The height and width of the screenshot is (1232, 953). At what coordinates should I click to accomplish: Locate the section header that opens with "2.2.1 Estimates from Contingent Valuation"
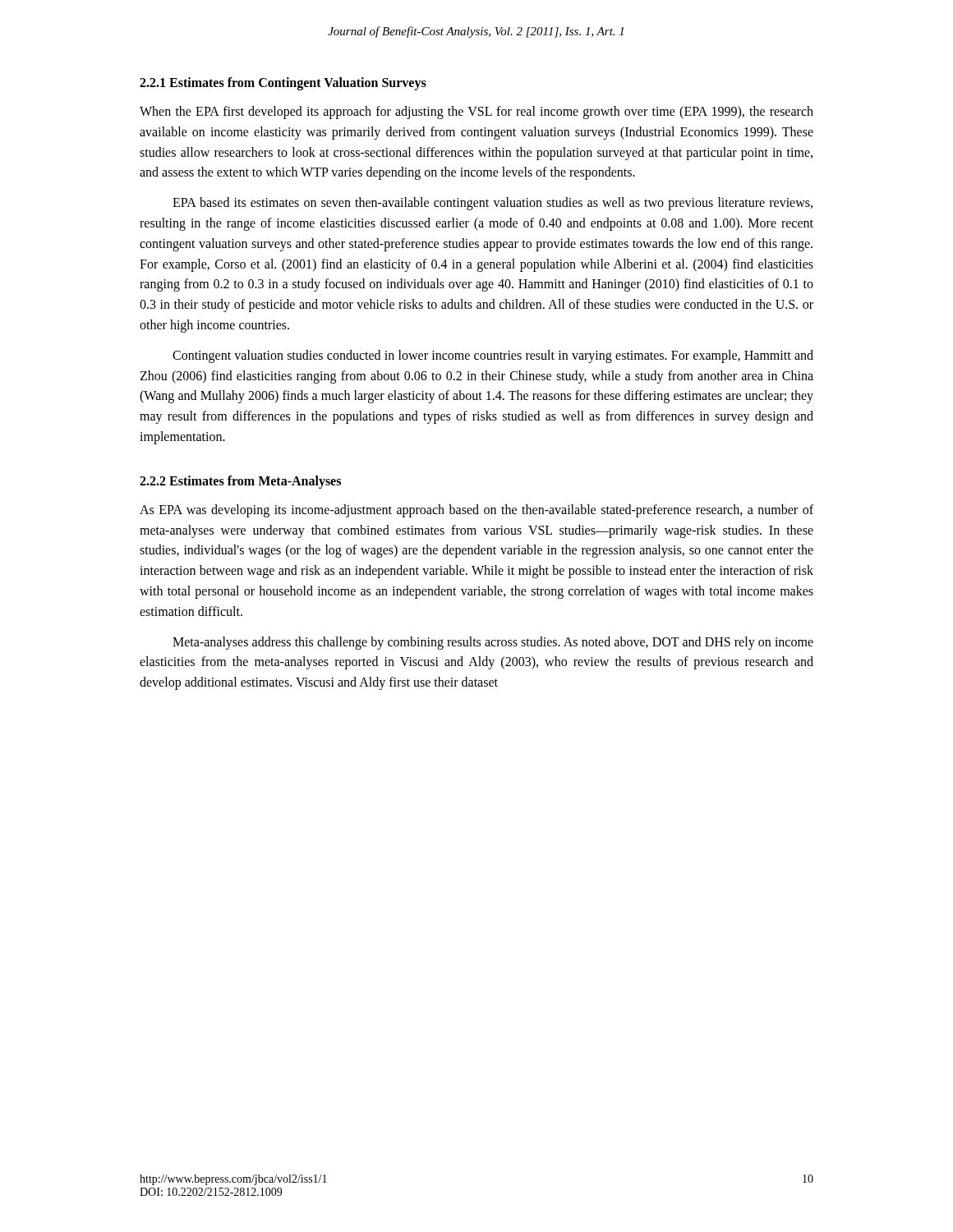283,84
